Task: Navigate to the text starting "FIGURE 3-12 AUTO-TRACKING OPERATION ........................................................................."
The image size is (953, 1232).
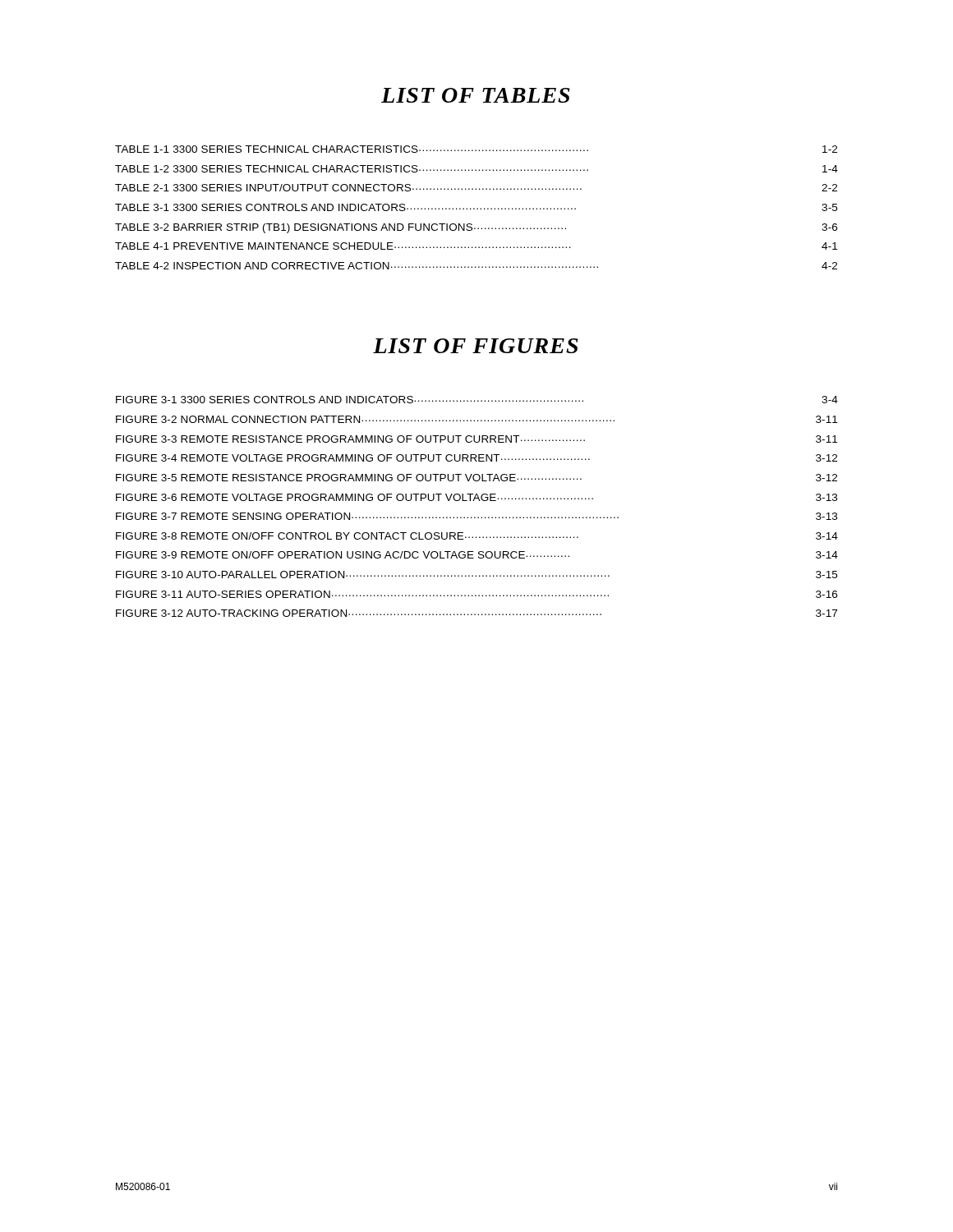Action: tap(476, 614)
